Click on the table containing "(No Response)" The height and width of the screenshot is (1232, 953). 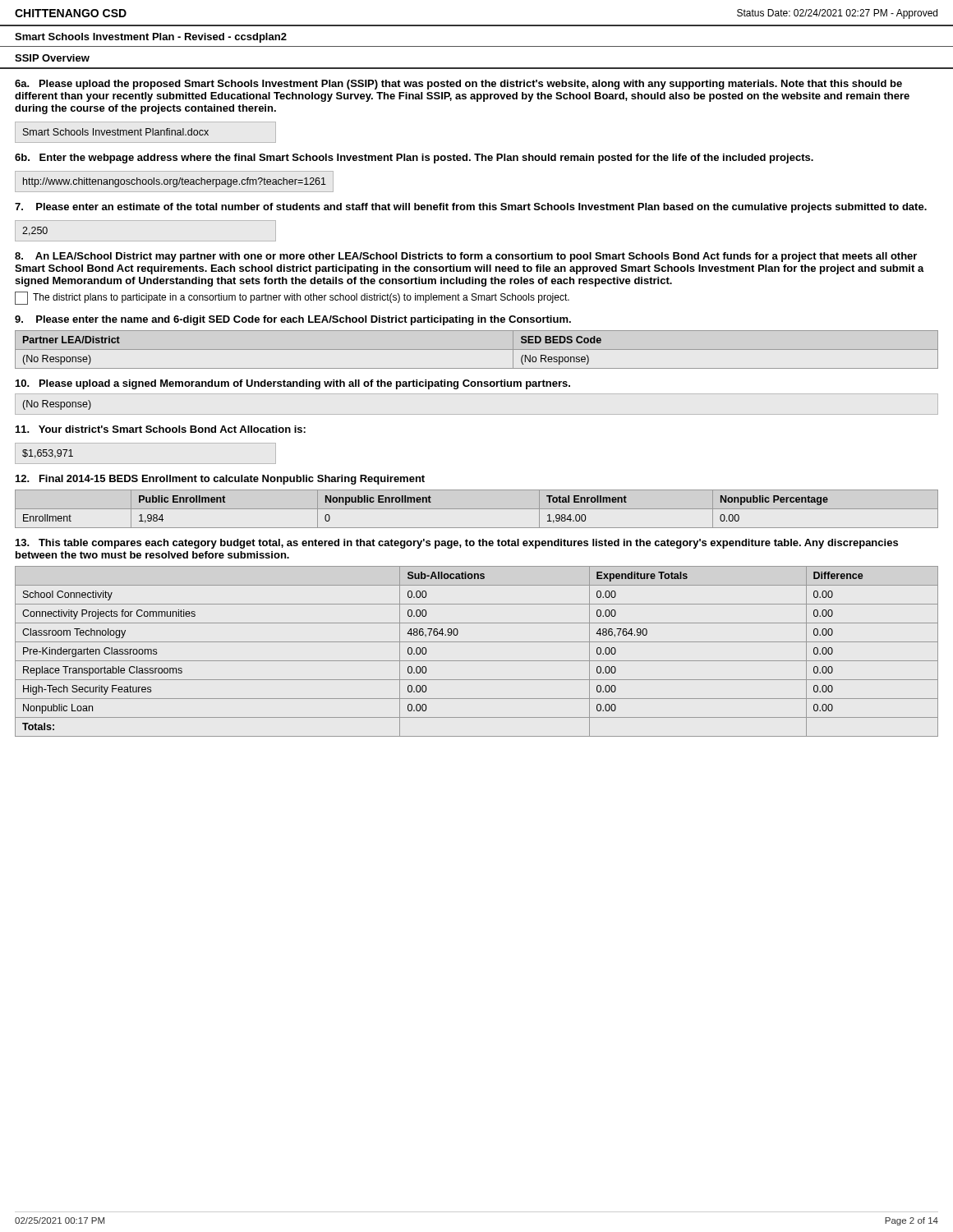(476, 349)
